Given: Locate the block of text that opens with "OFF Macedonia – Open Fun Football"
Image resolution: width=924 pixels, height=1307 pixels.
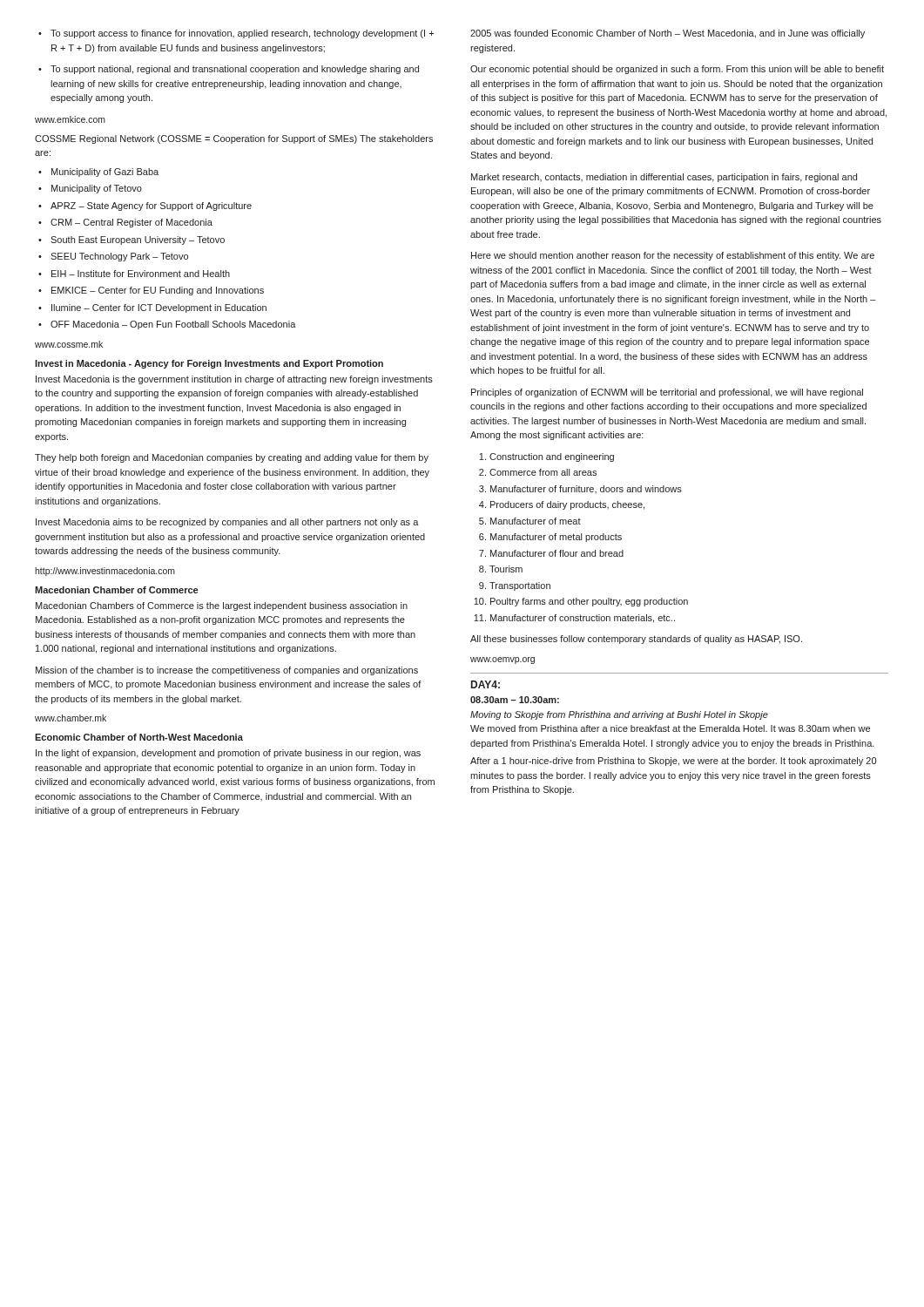Looking at the screenshot, I should (x=173, y=324).
